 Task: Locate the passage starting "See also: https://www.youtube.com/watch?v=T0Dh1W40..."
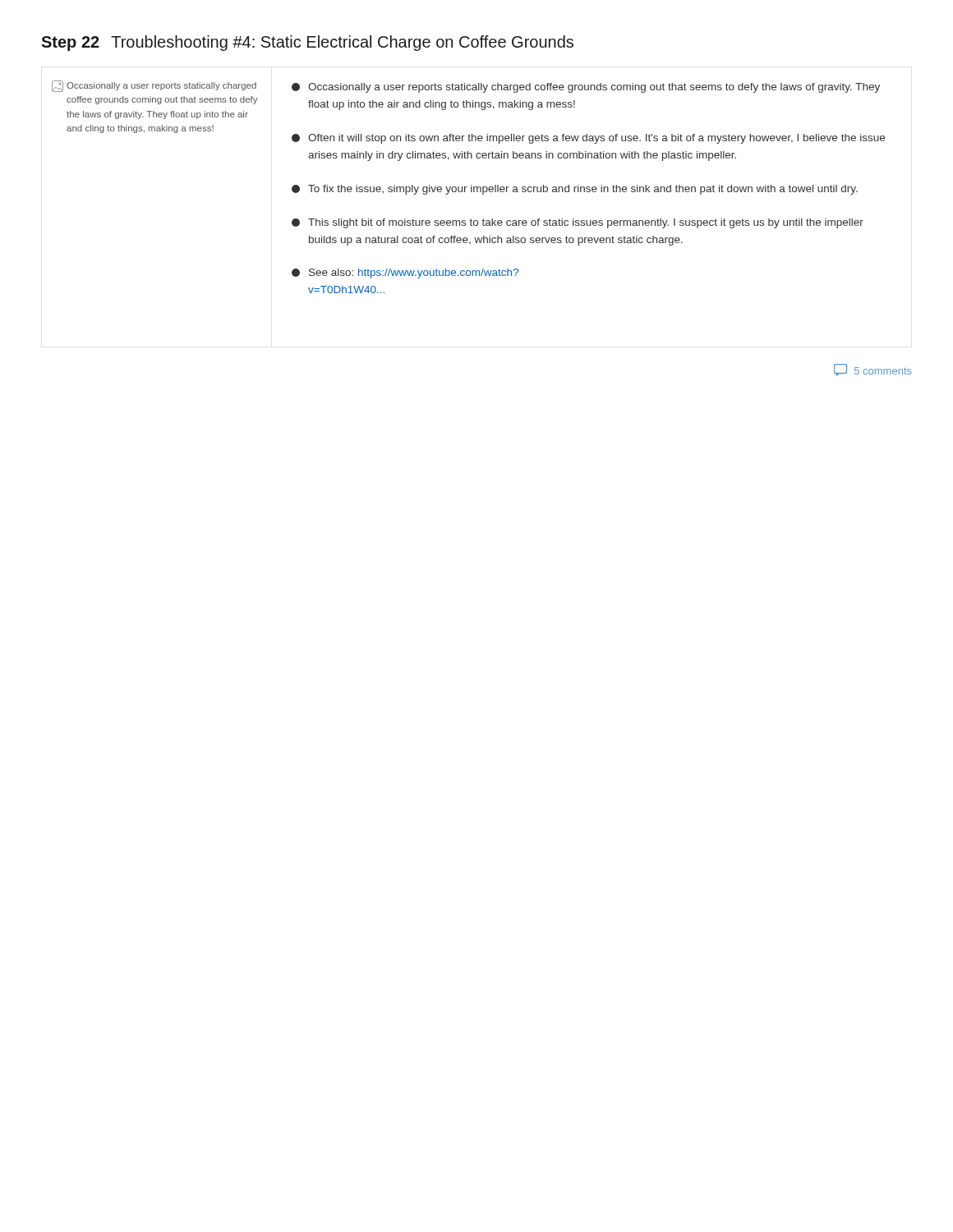click(405, 274)
